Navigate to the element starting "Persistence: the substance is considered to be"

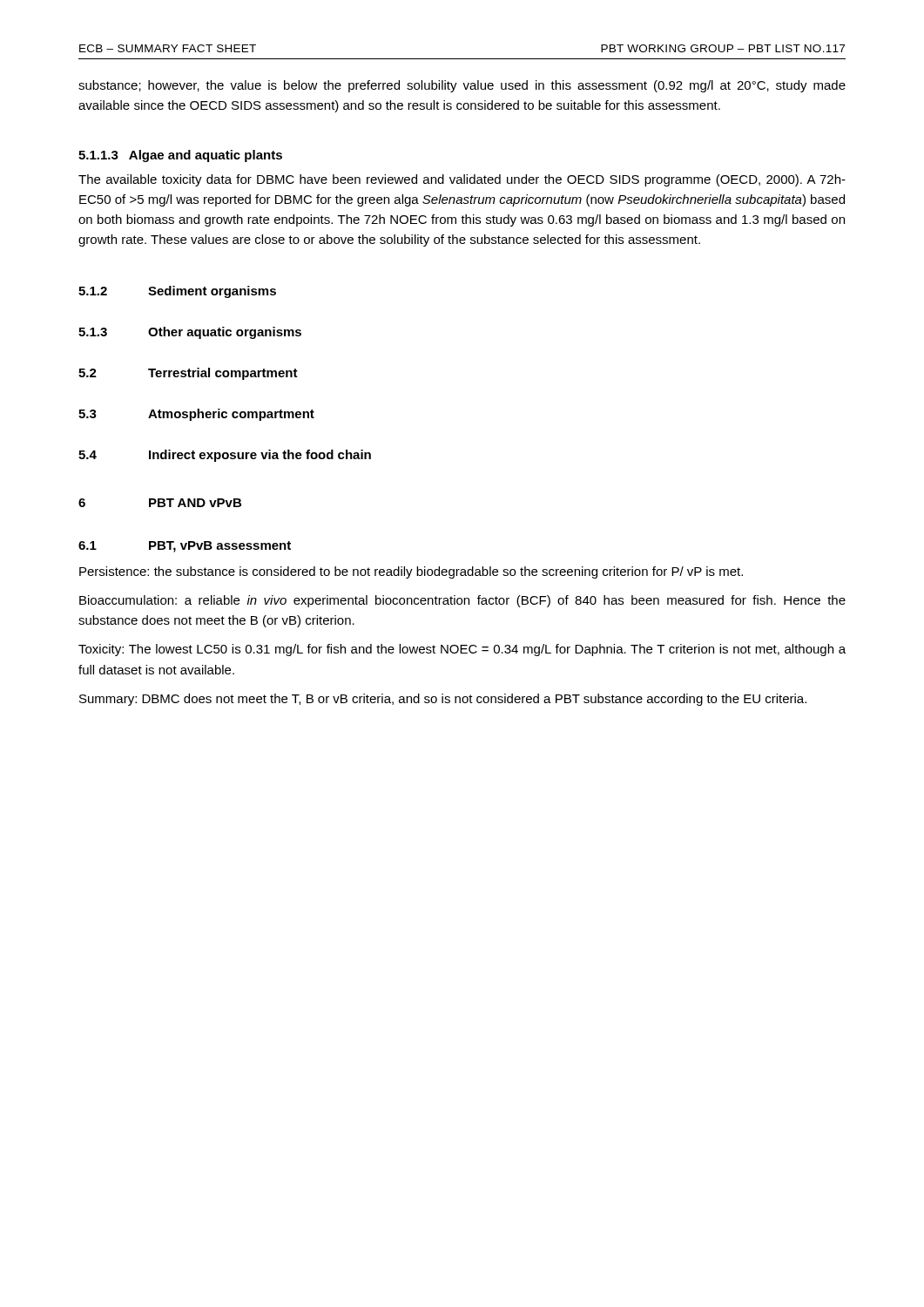pos(411,571)
